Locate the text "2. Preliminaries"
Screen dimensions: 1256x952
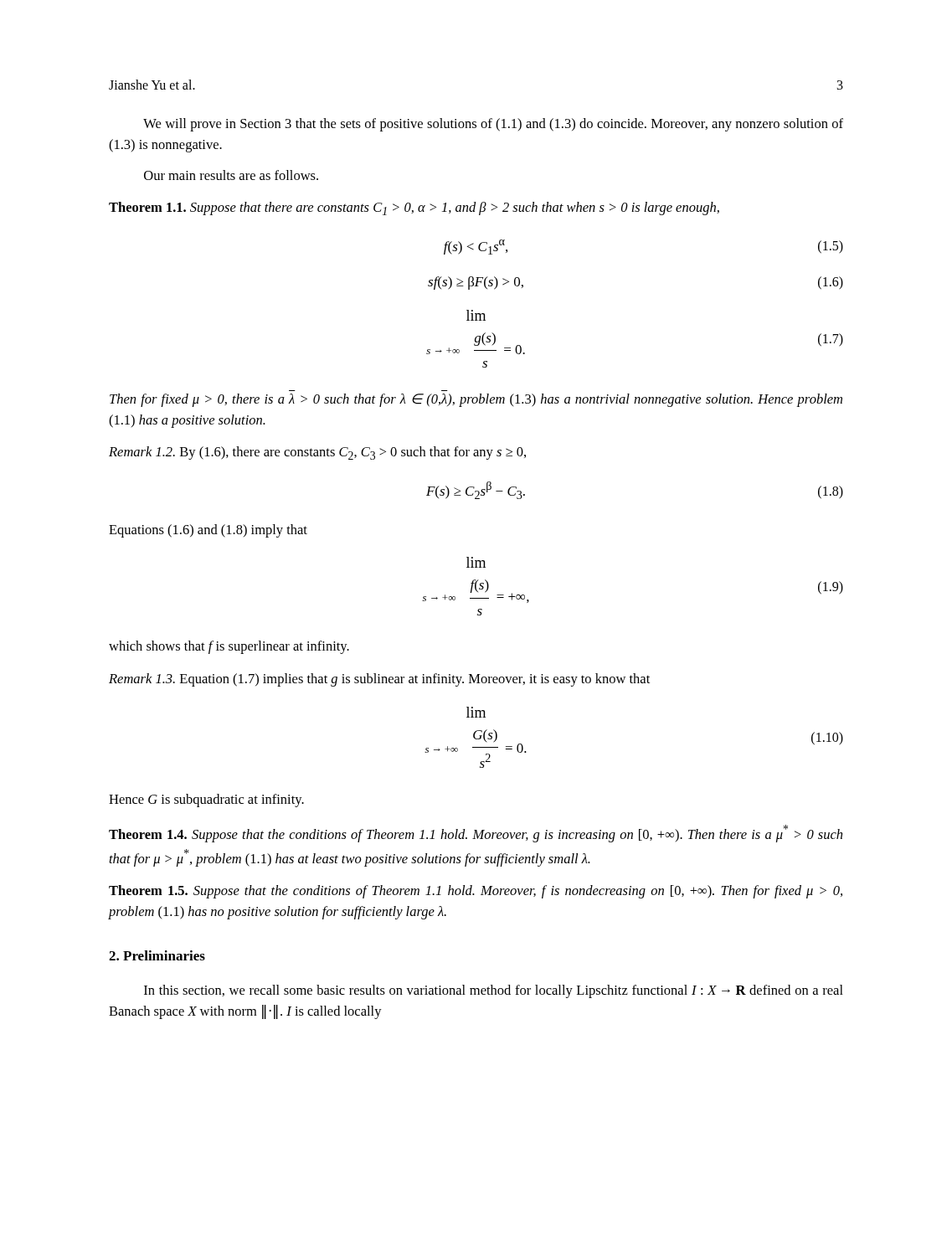click(x=157, y=956)
